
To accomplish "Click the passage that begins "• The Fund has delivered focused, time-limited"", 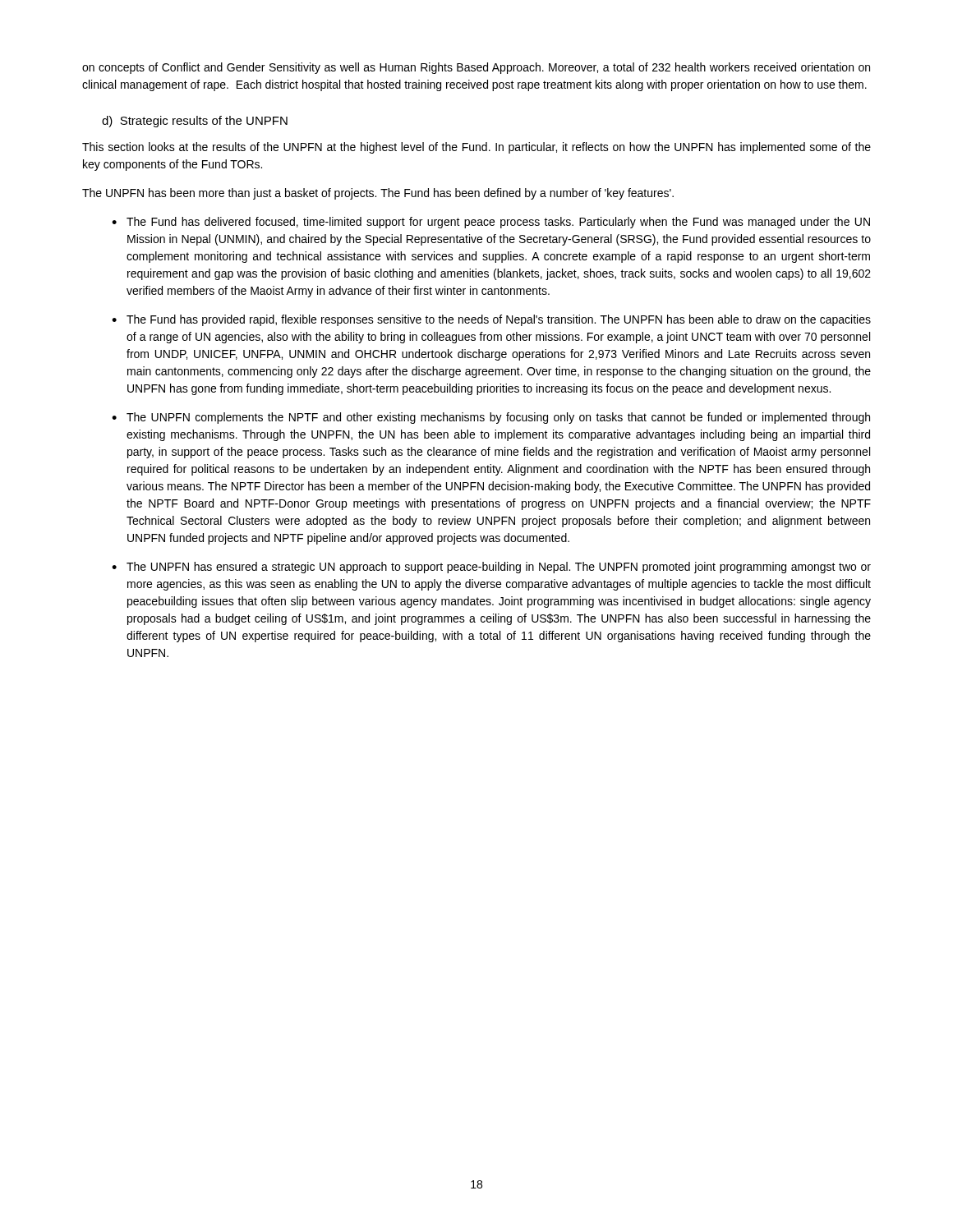I will [491, 257].
